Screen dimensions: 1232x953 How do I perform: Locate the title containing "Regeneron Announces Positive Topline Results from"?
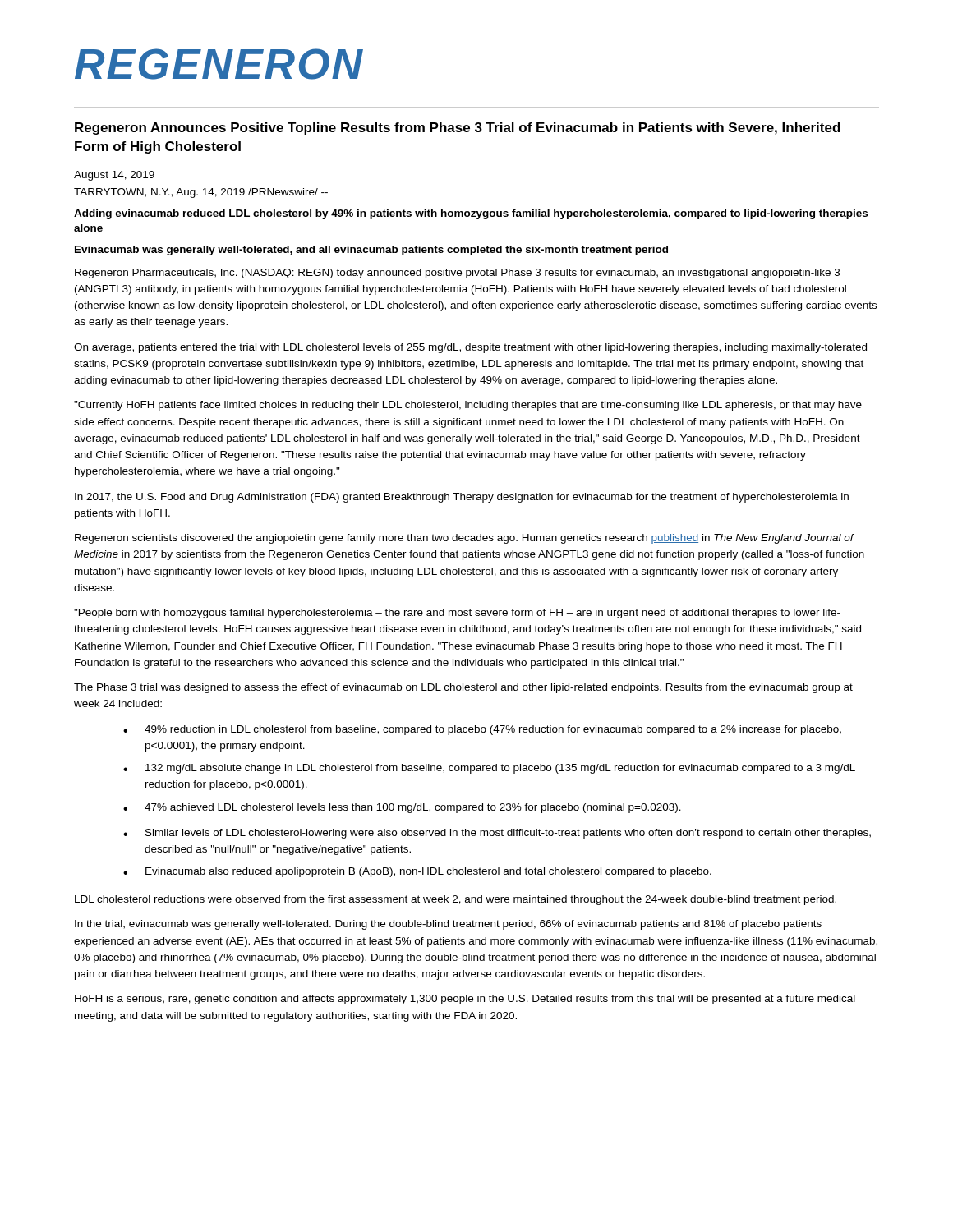[x=476, y=138]
